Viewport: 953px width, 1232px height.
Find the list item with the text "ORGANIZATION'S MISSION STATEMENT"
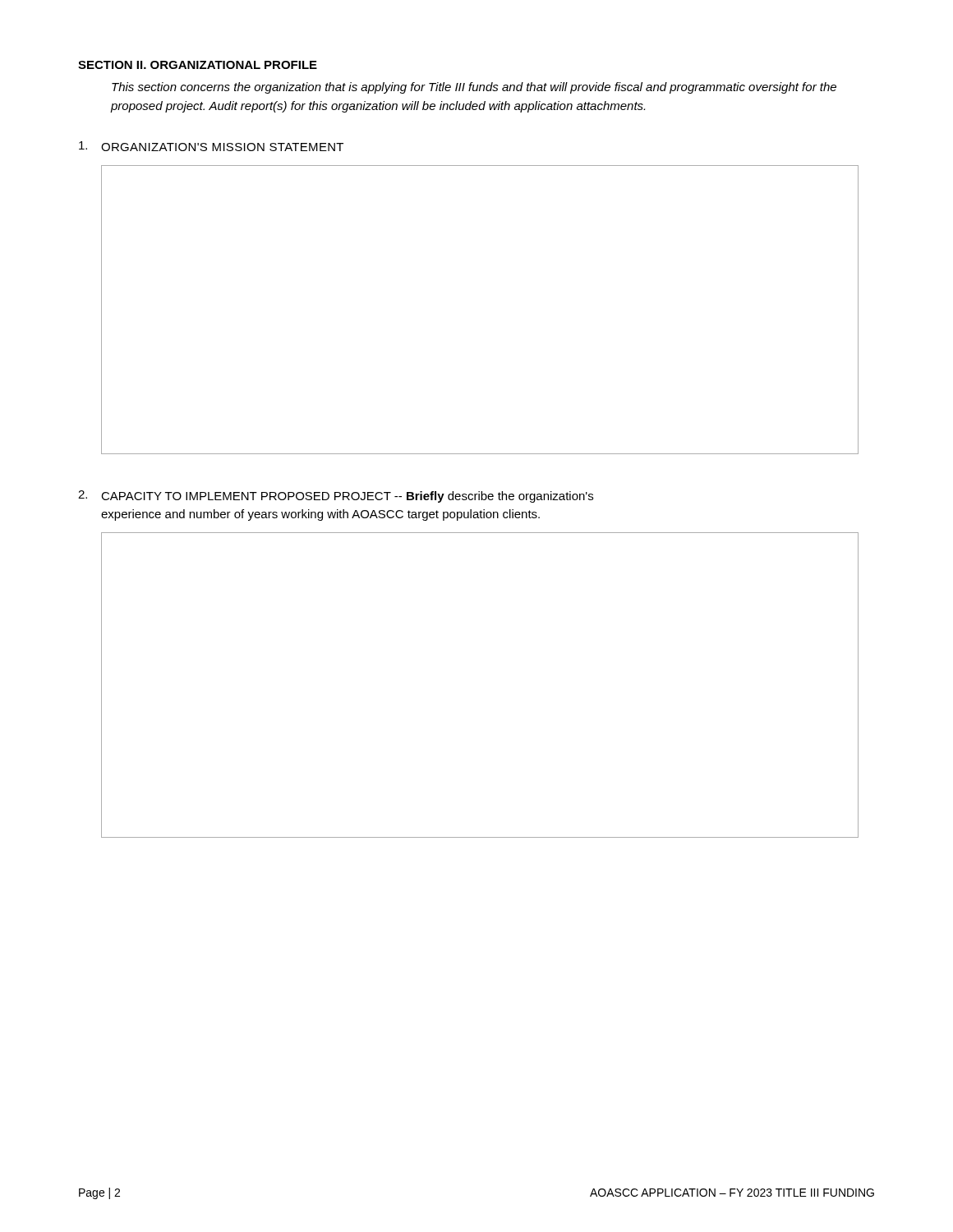tap(211, 147)
